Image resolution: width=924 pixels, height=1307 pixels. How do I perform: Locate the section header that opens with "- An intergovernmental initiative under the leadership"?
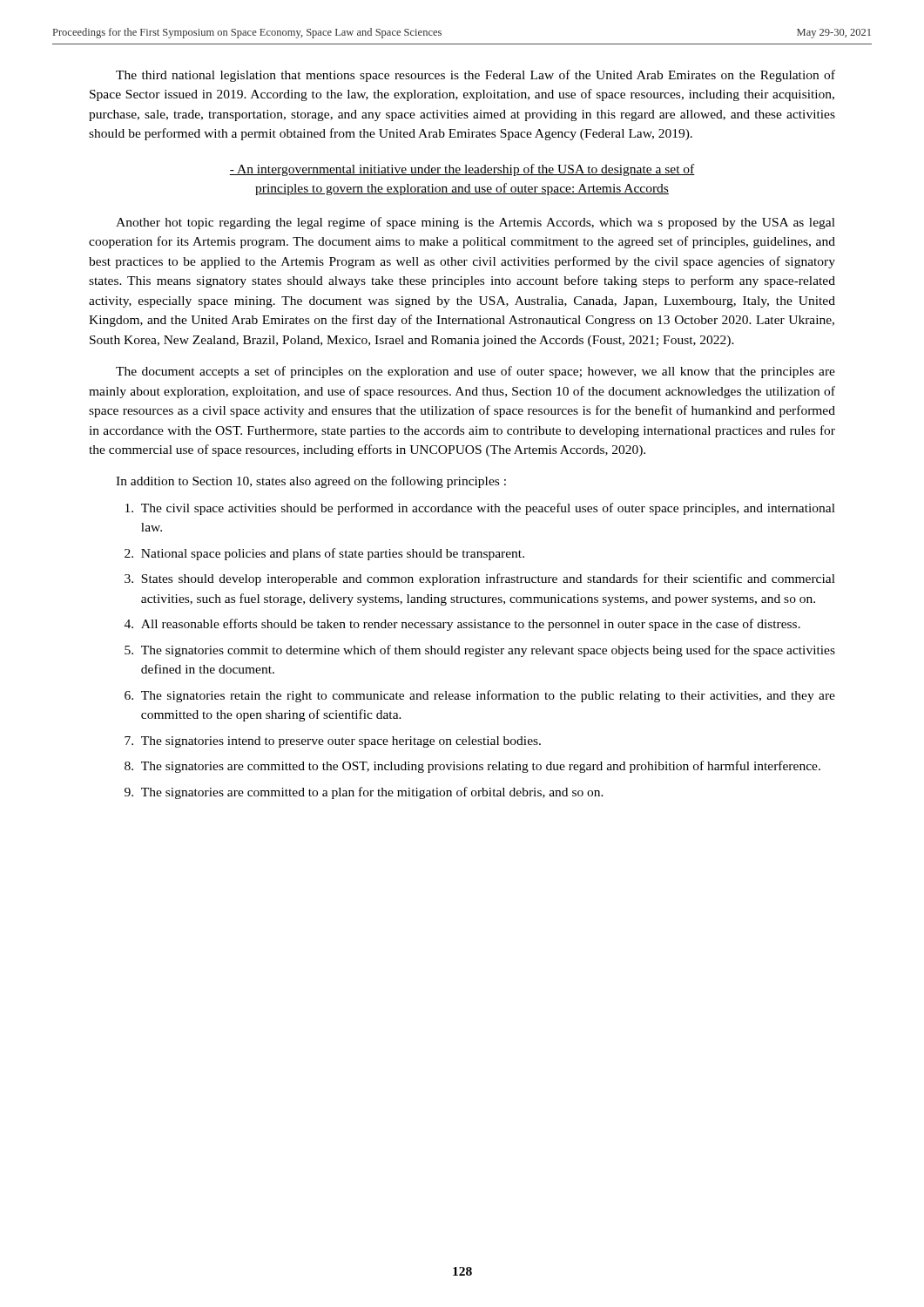(462, 178)
